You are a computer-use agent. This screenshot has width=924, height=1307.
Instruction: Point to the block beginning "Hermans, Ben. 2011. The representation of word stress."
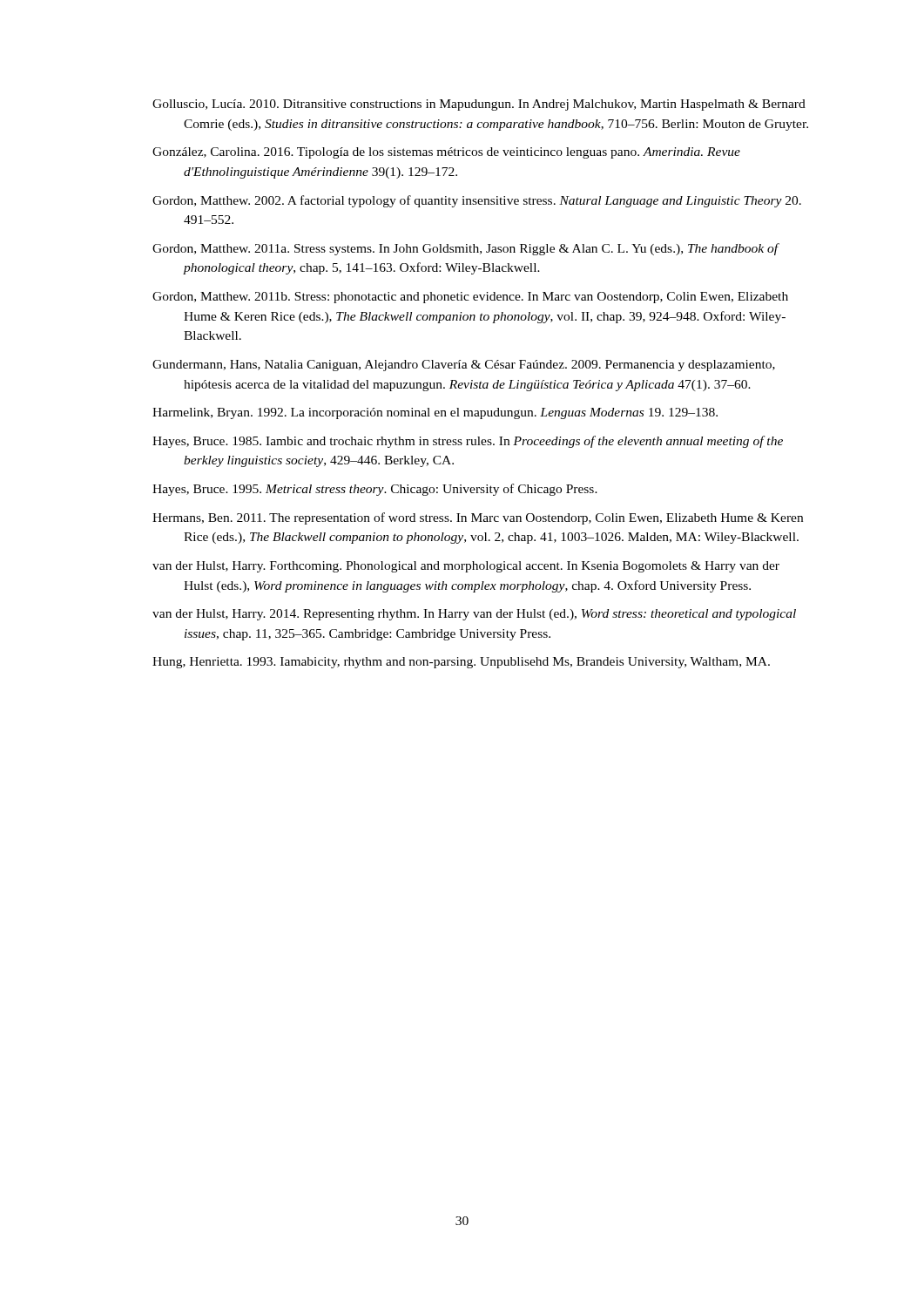[478, 527]
